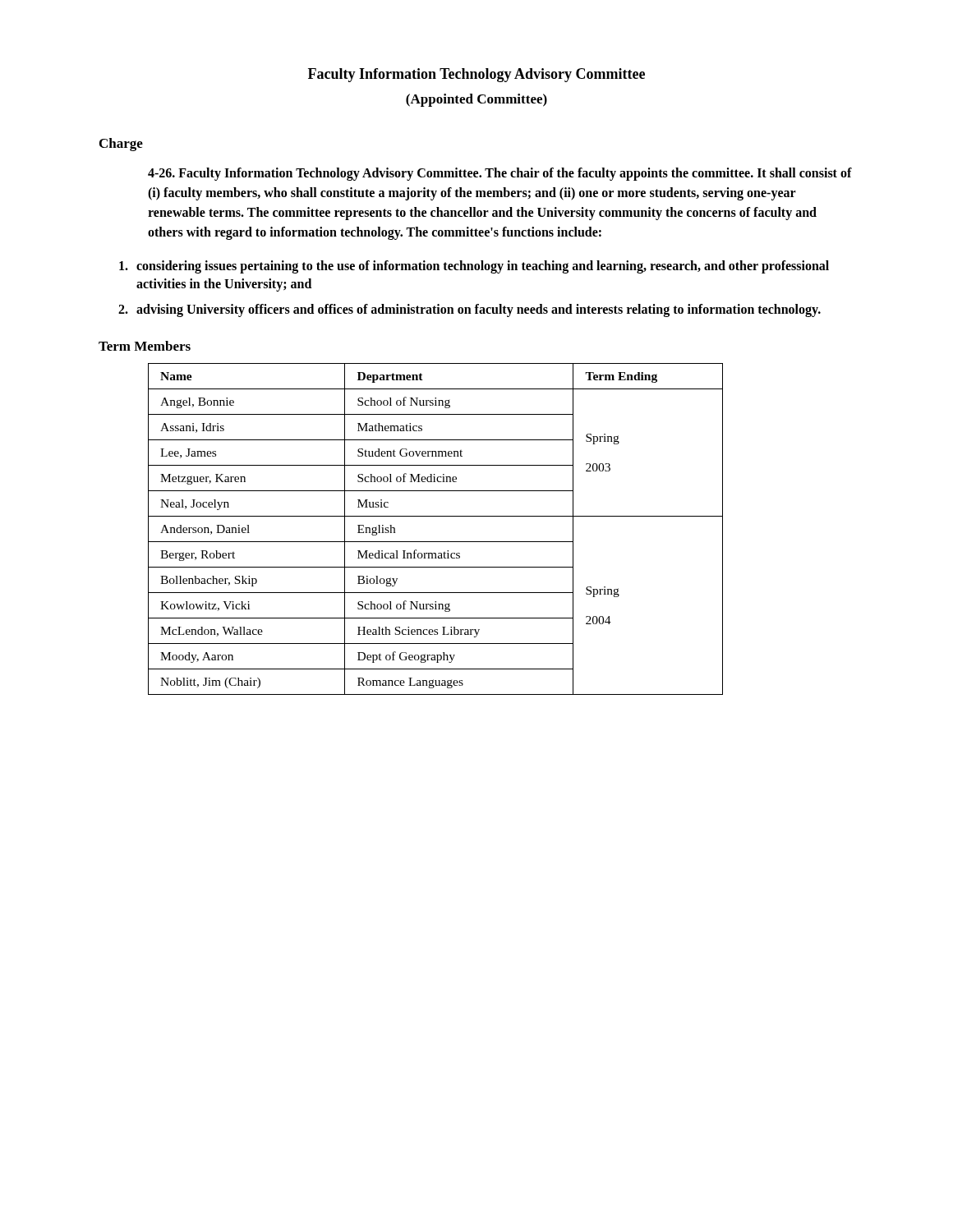Select the section header that says "Term Members"
This screenshot has height=1232, width=953.
[x=145, y=346]
